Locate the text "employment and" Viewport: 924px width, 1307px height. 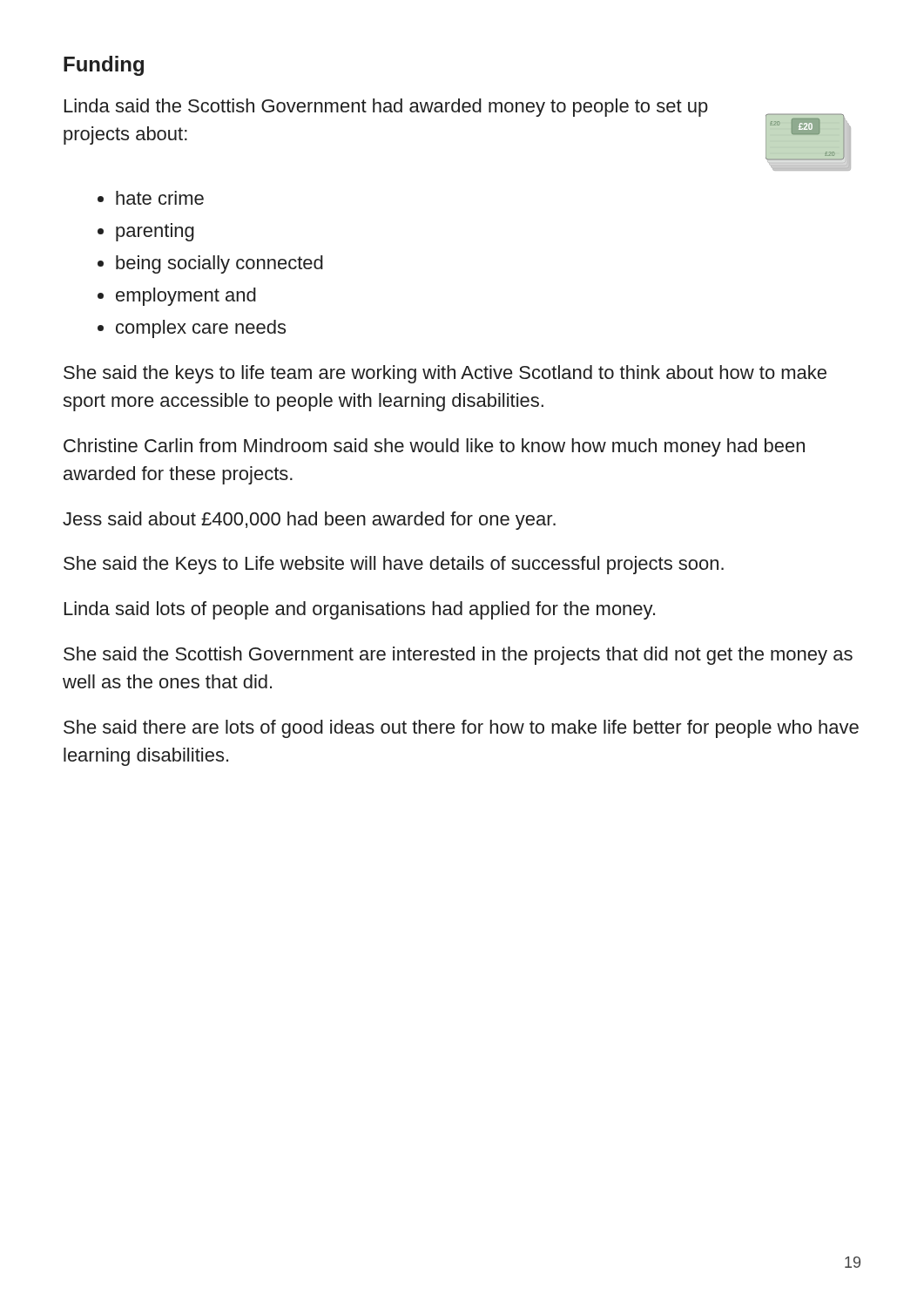point(186,295)
